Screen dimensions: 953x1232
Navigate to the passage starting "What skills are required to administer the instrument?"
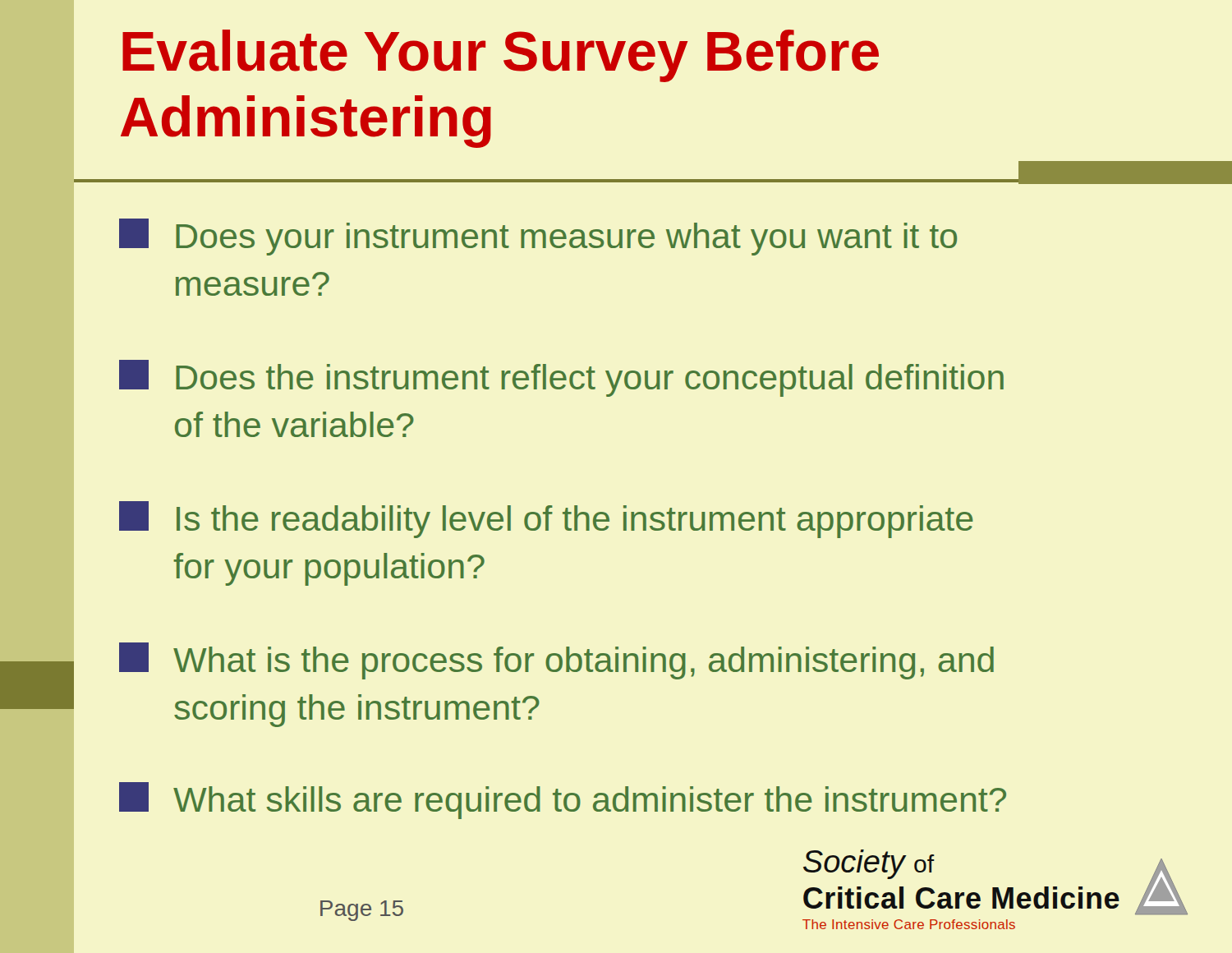click(563, 799)
